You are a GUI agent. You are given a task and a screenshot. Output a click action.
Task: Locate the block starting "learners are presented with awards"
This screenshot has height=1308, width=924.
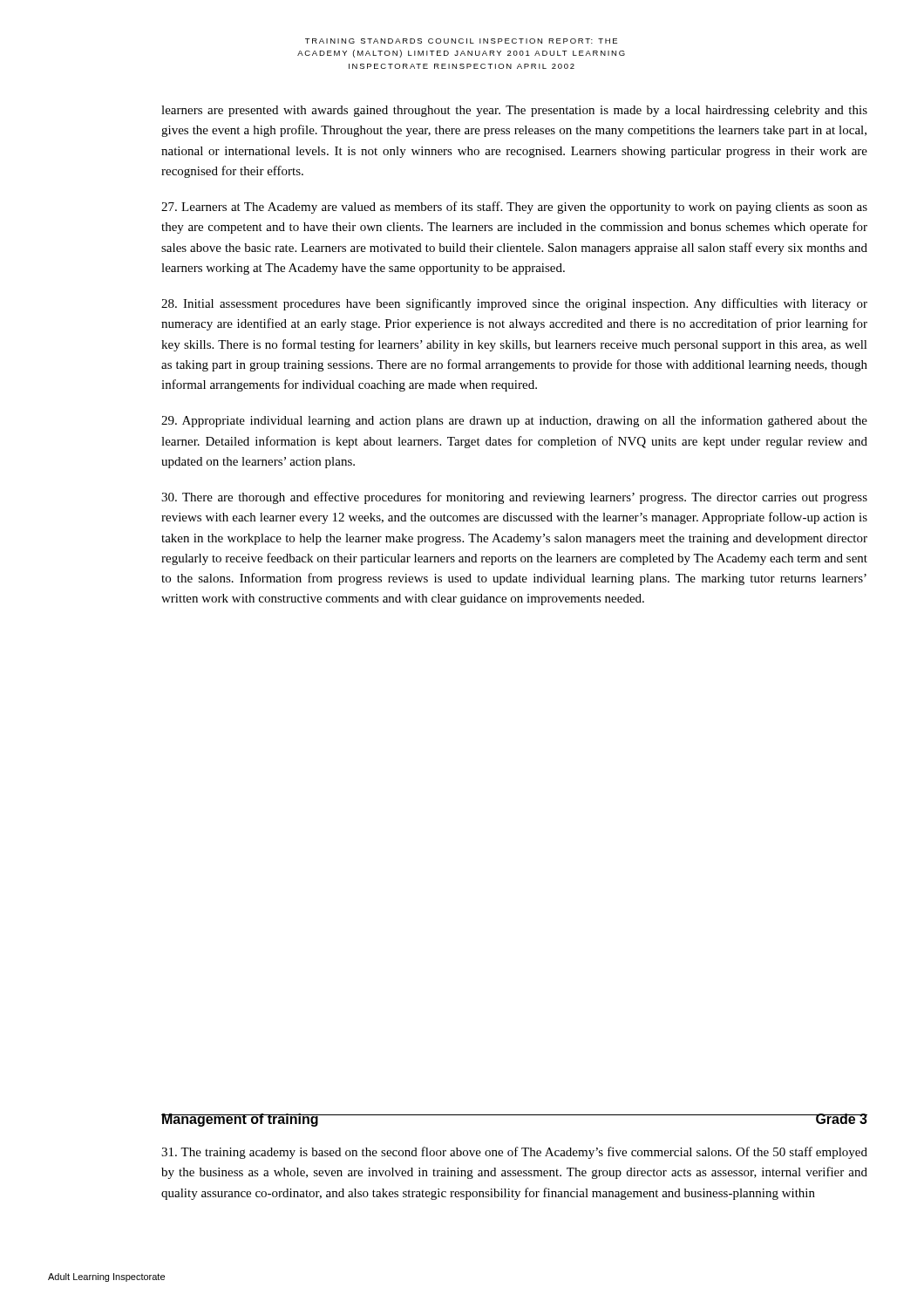[514, 140]
